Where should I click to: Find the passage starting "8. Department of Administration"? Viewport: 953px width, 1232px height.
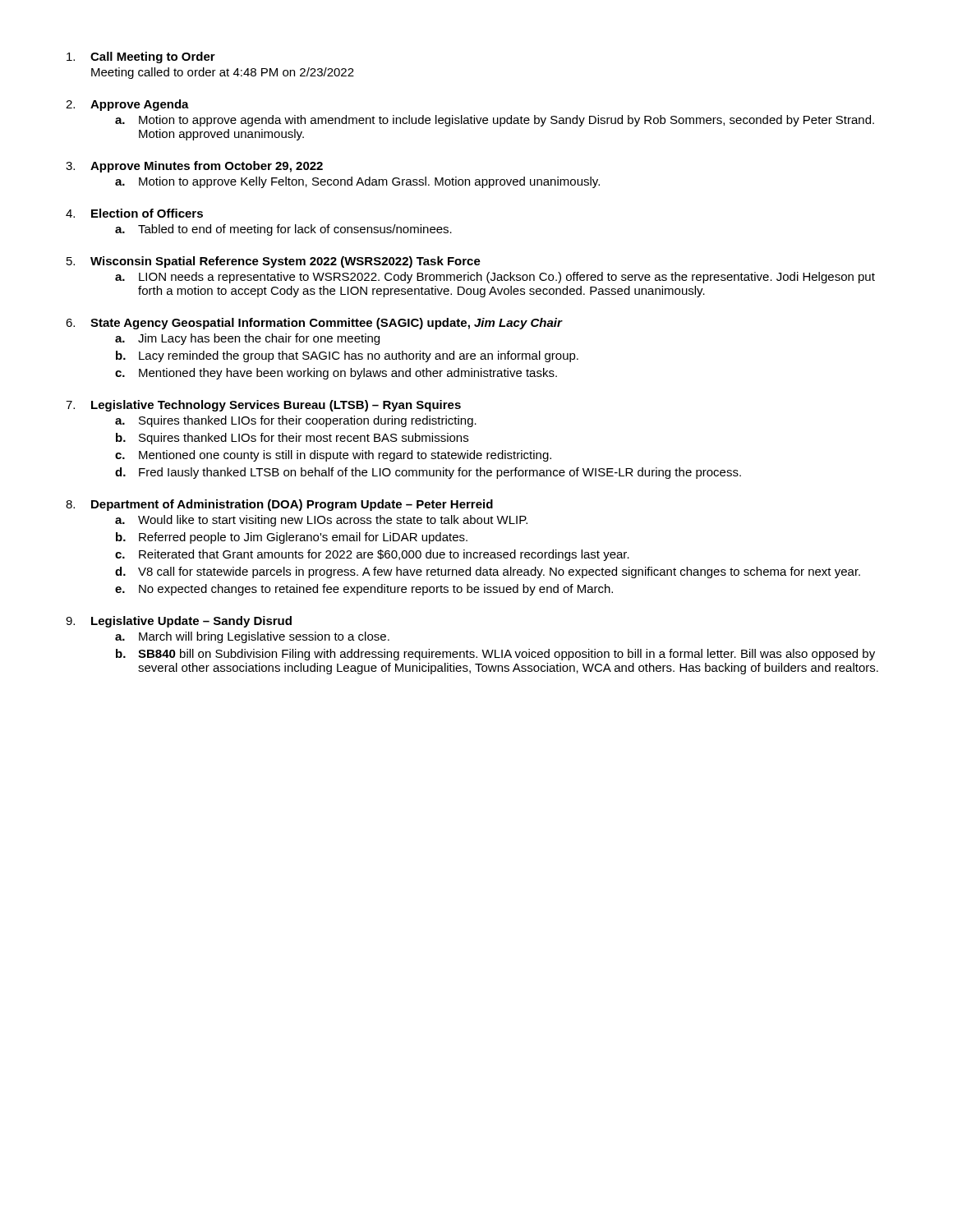click(463, 548)
